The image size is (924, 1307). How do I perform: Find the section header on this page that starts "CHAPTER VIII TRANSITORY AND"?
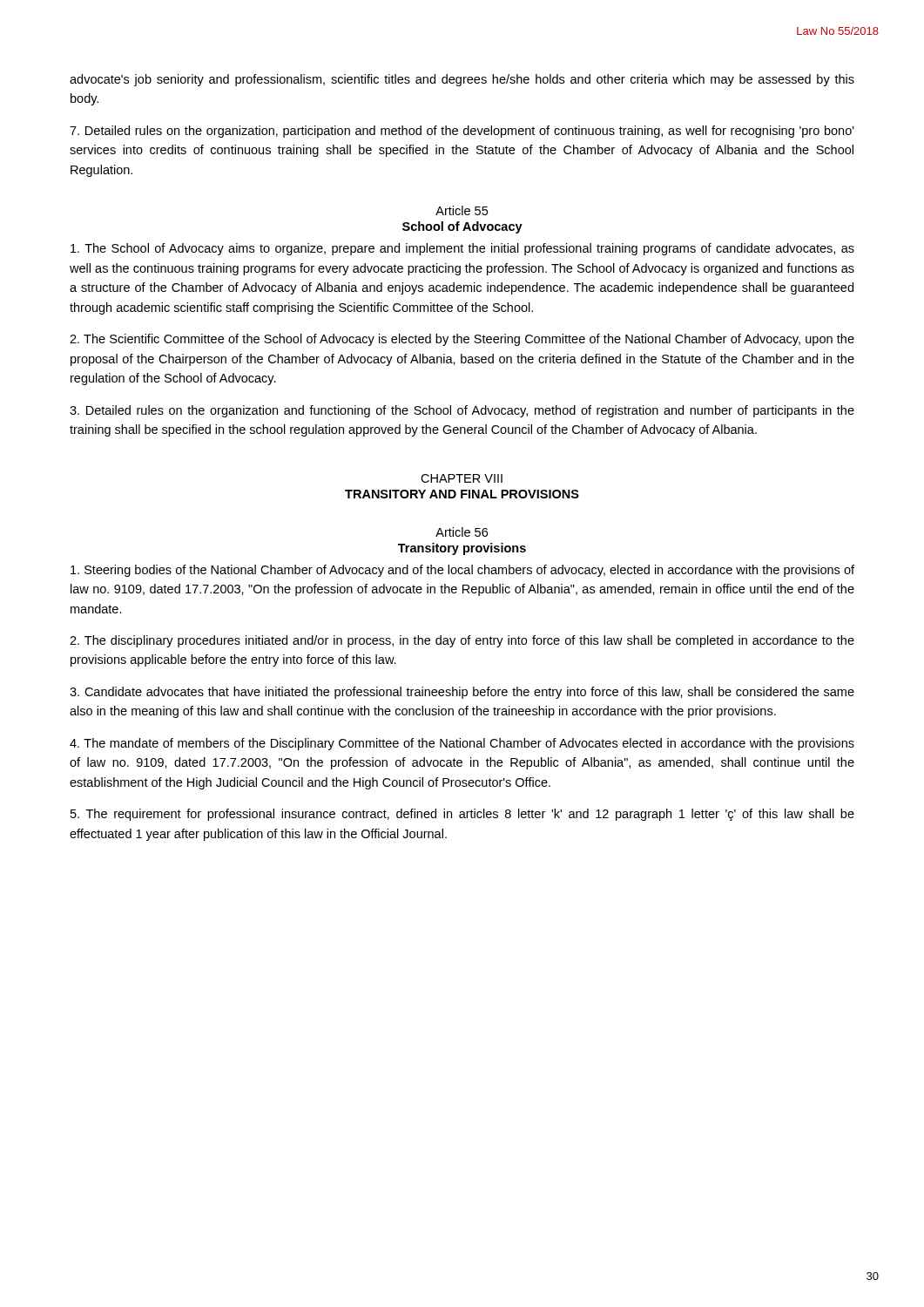(462, 486)
